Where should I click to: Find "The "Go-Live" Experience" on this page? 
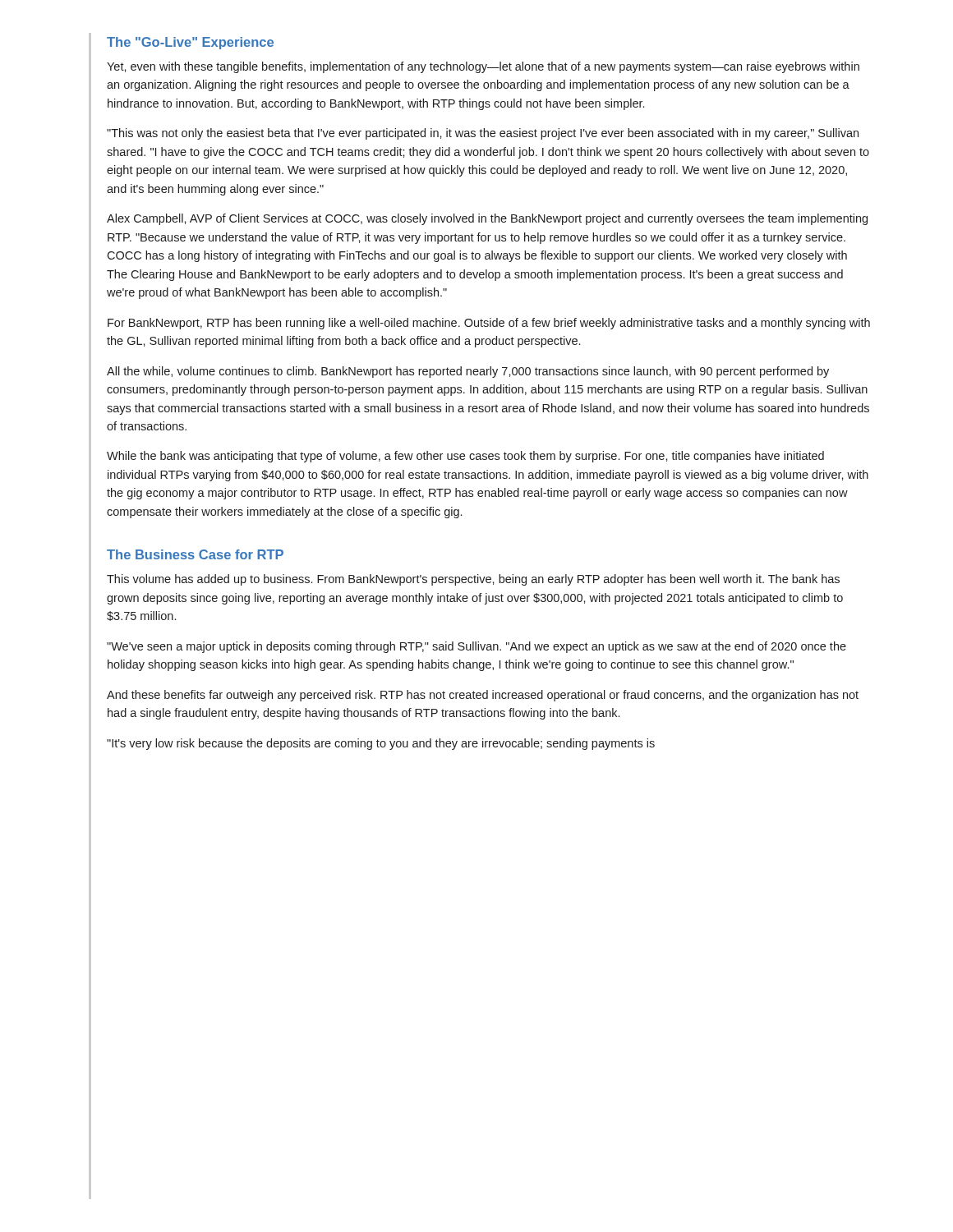[x=190, y=42]
